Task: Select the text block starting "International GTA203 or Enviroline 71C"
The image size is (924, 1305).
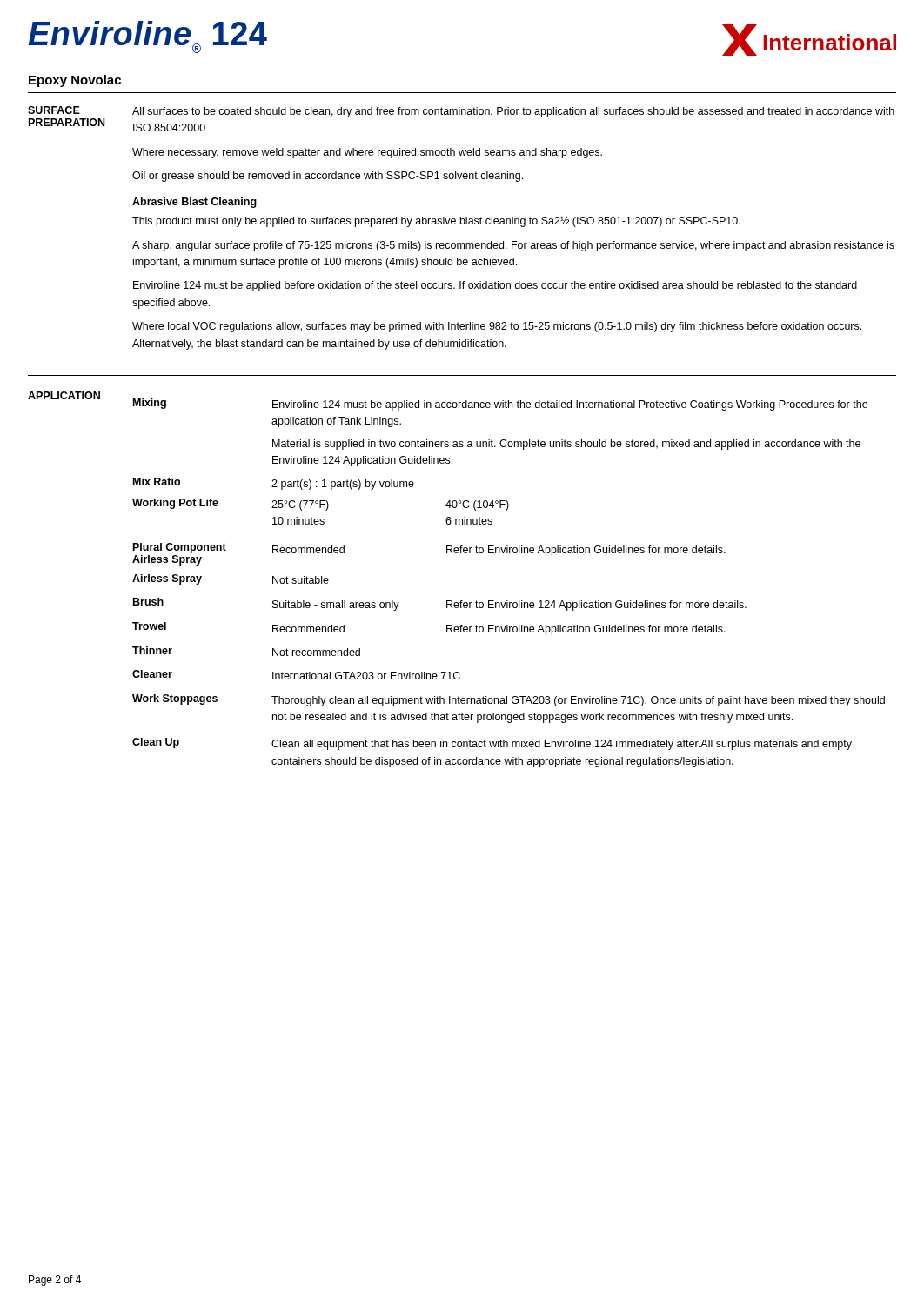Action: point(366,676)
